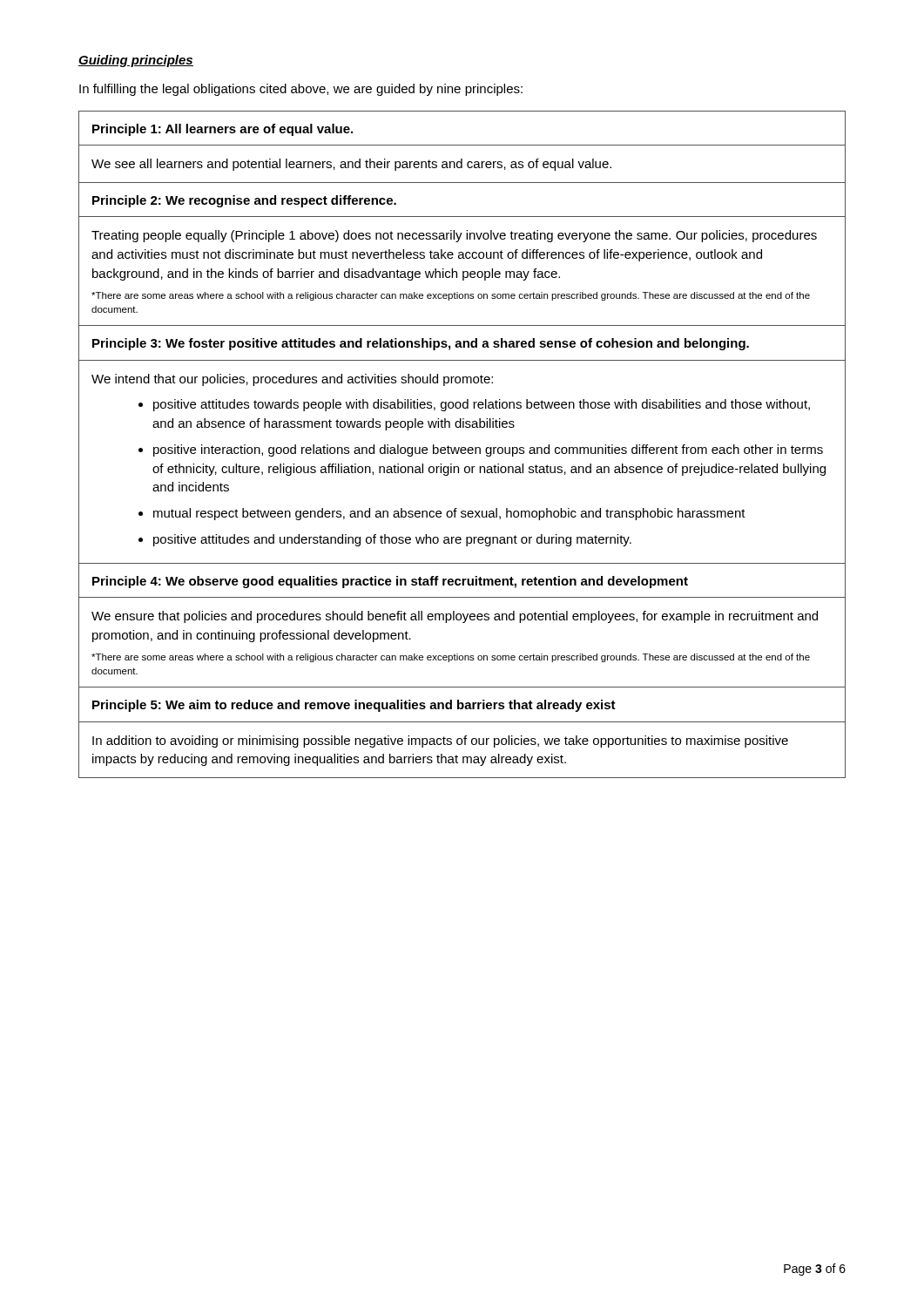The width and height of the screenshot is (924, 1307).
Task: Find the table that mentions "Principle 5: We aim"
Action: [x=462, y=733]
